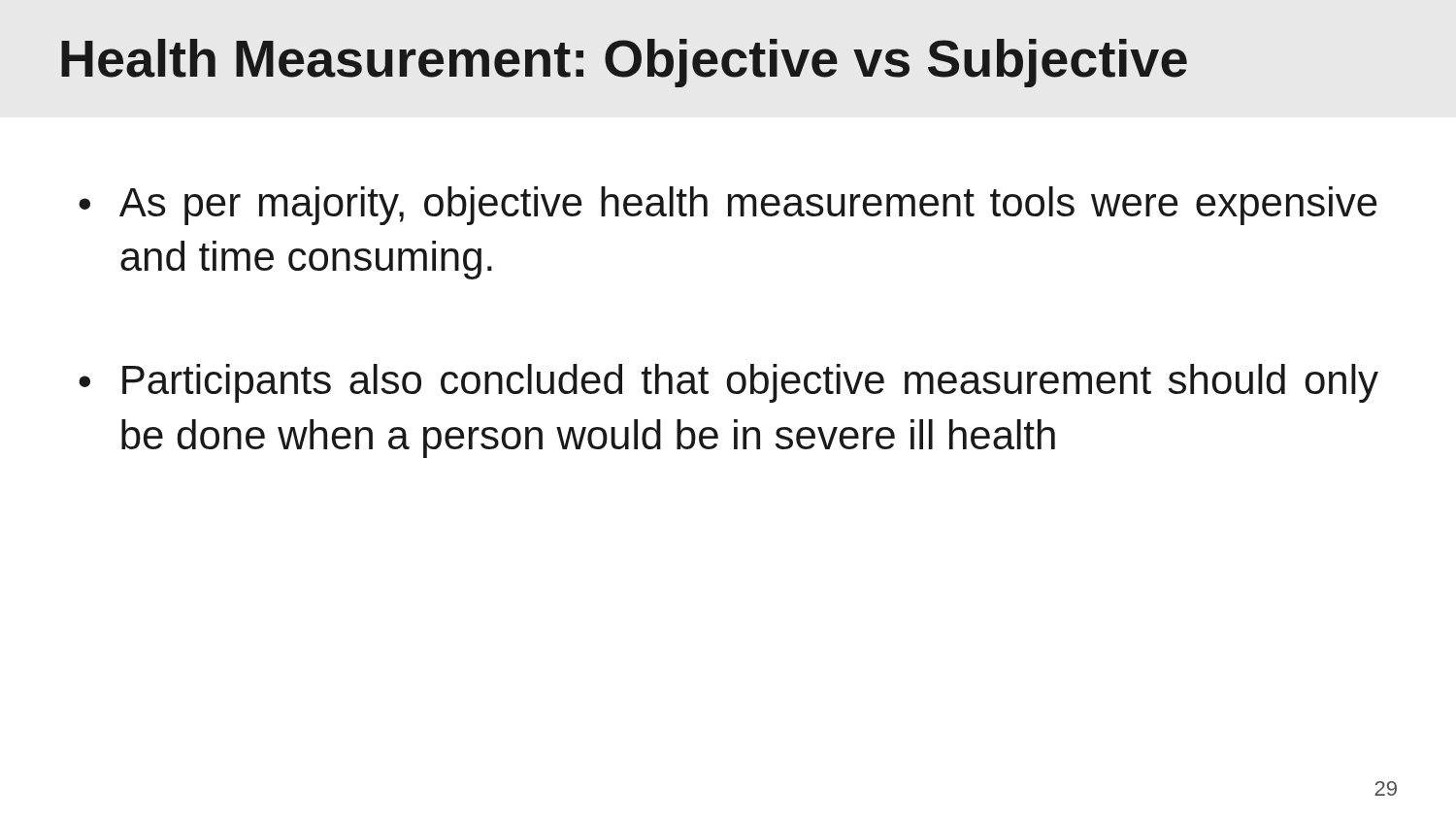The width and height of the screenshot is (1456, 819).
Task: Click the passage that begins "• Participants also concluded that"
Action: (x=728, y=408)
